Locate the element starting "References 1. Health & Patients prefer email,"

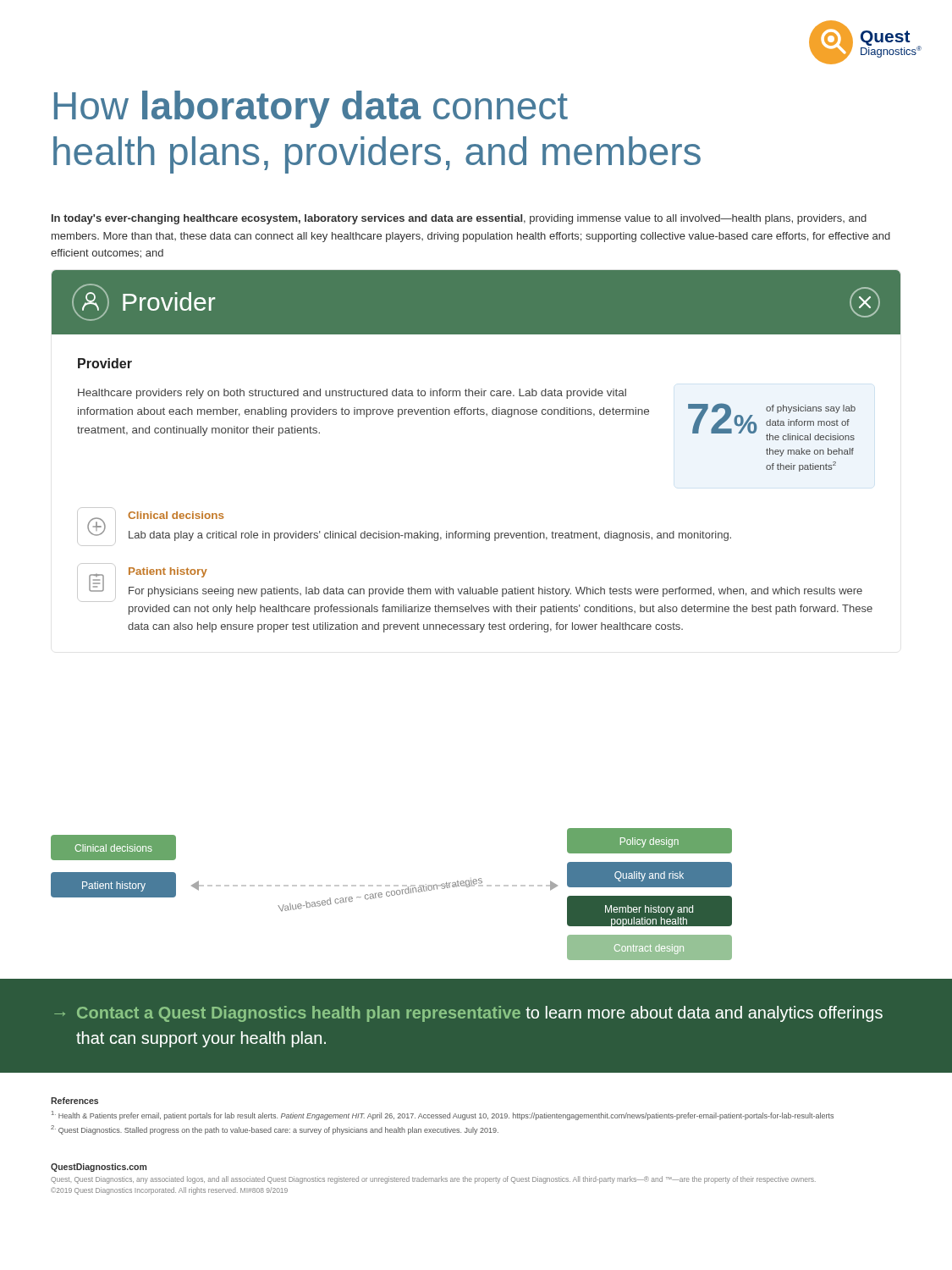[476, 1116]
